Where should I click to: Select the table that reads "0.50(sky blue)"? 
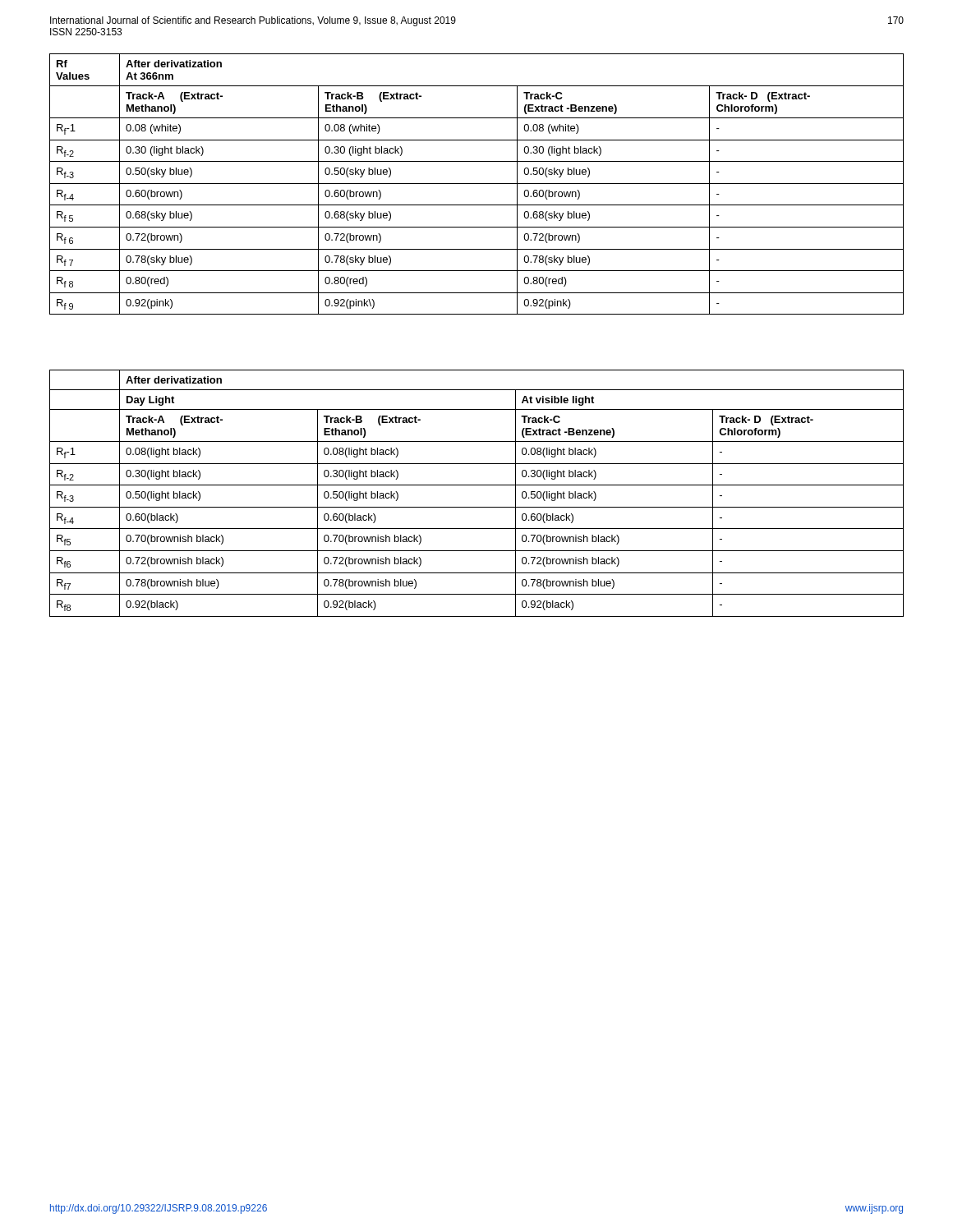(476, 184)
